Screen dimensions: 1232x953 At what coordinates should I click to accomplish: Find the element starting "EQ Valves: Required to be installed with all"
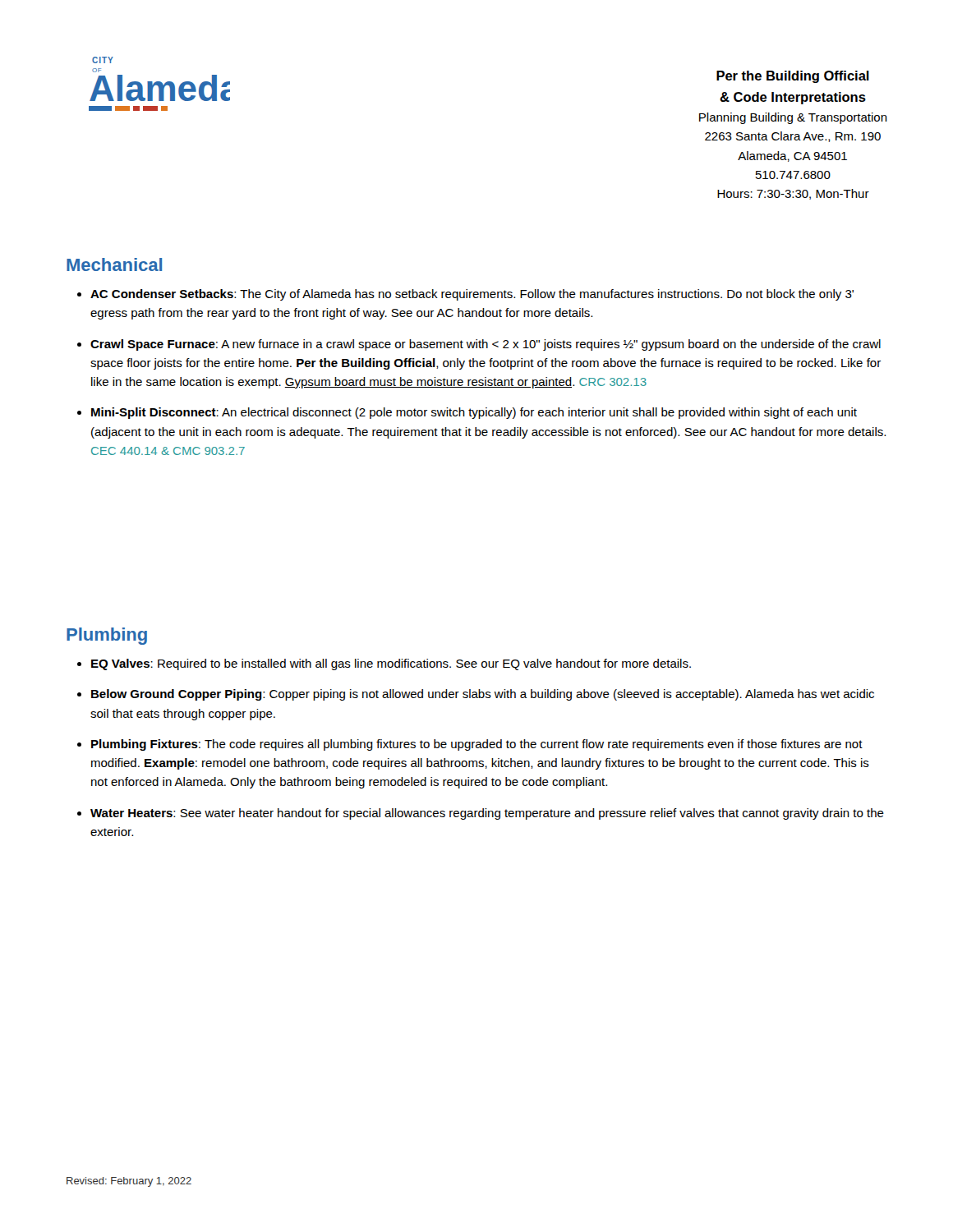coord(391,663)
